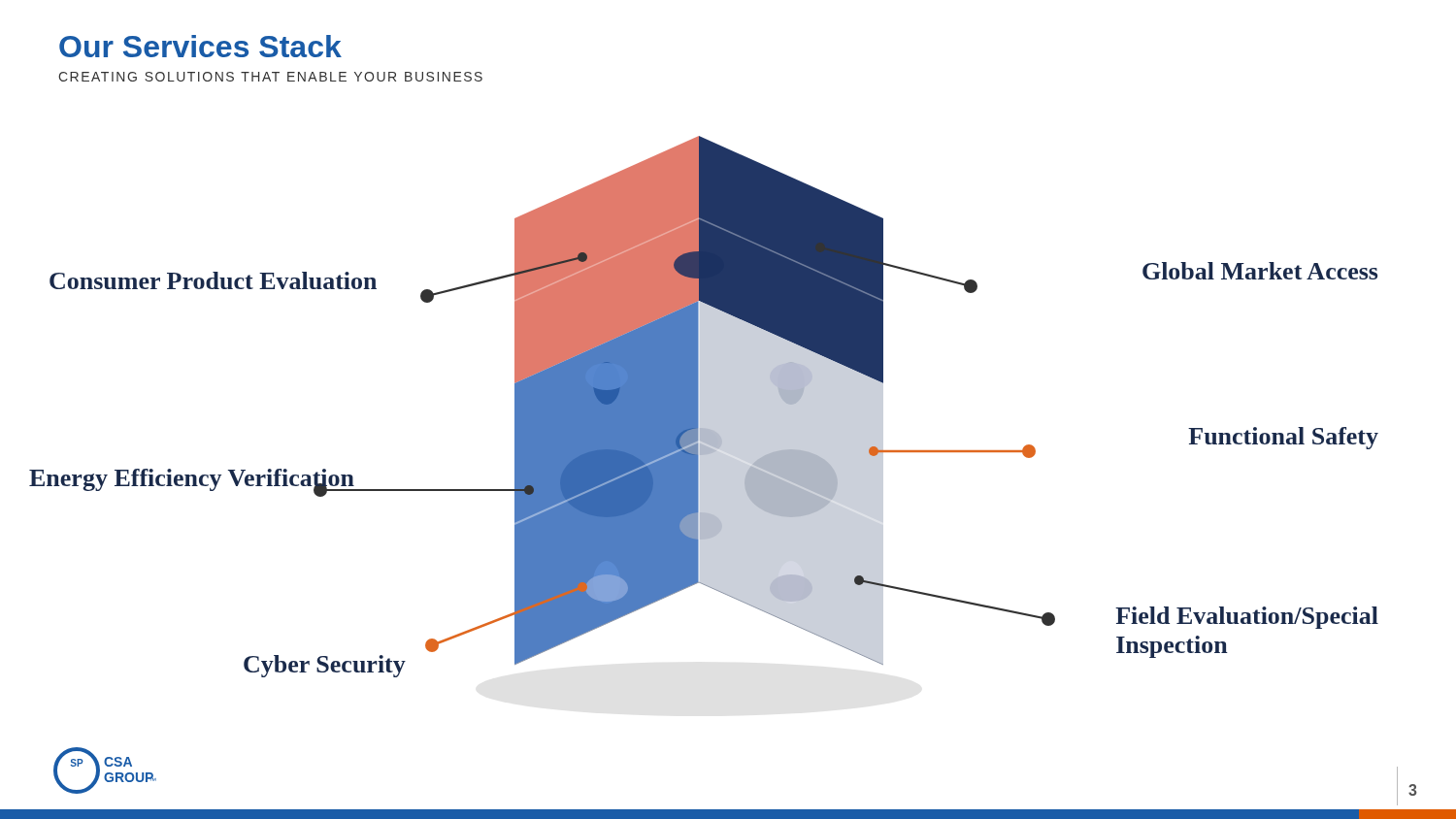Select the region starting "Field Evaluation/SpecialInspection"
The height and width of the screenshot is (819, 1456).
tap(1247, 630)
